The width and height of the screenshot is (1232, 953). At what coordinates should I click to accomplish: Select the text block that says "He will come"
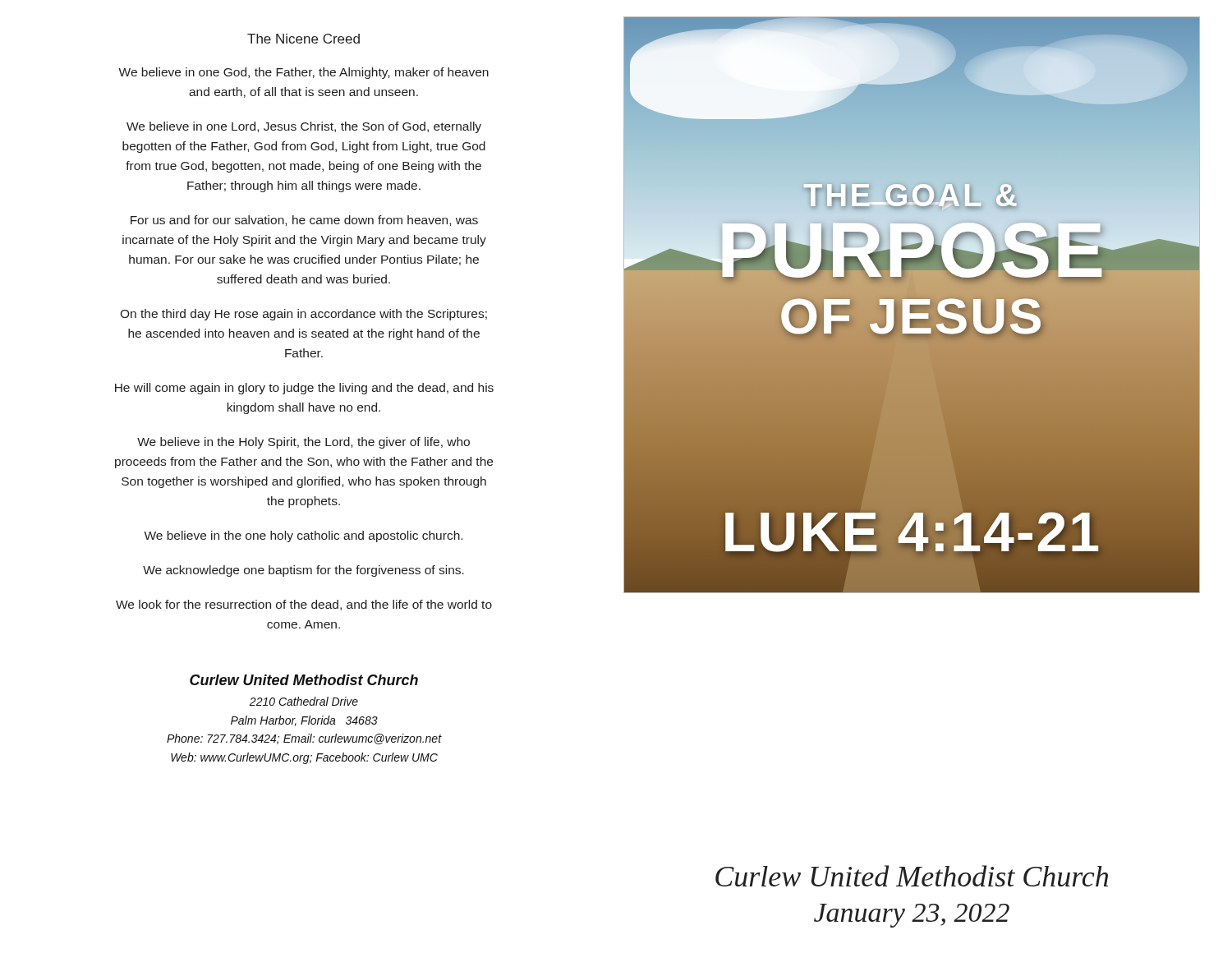304,397
